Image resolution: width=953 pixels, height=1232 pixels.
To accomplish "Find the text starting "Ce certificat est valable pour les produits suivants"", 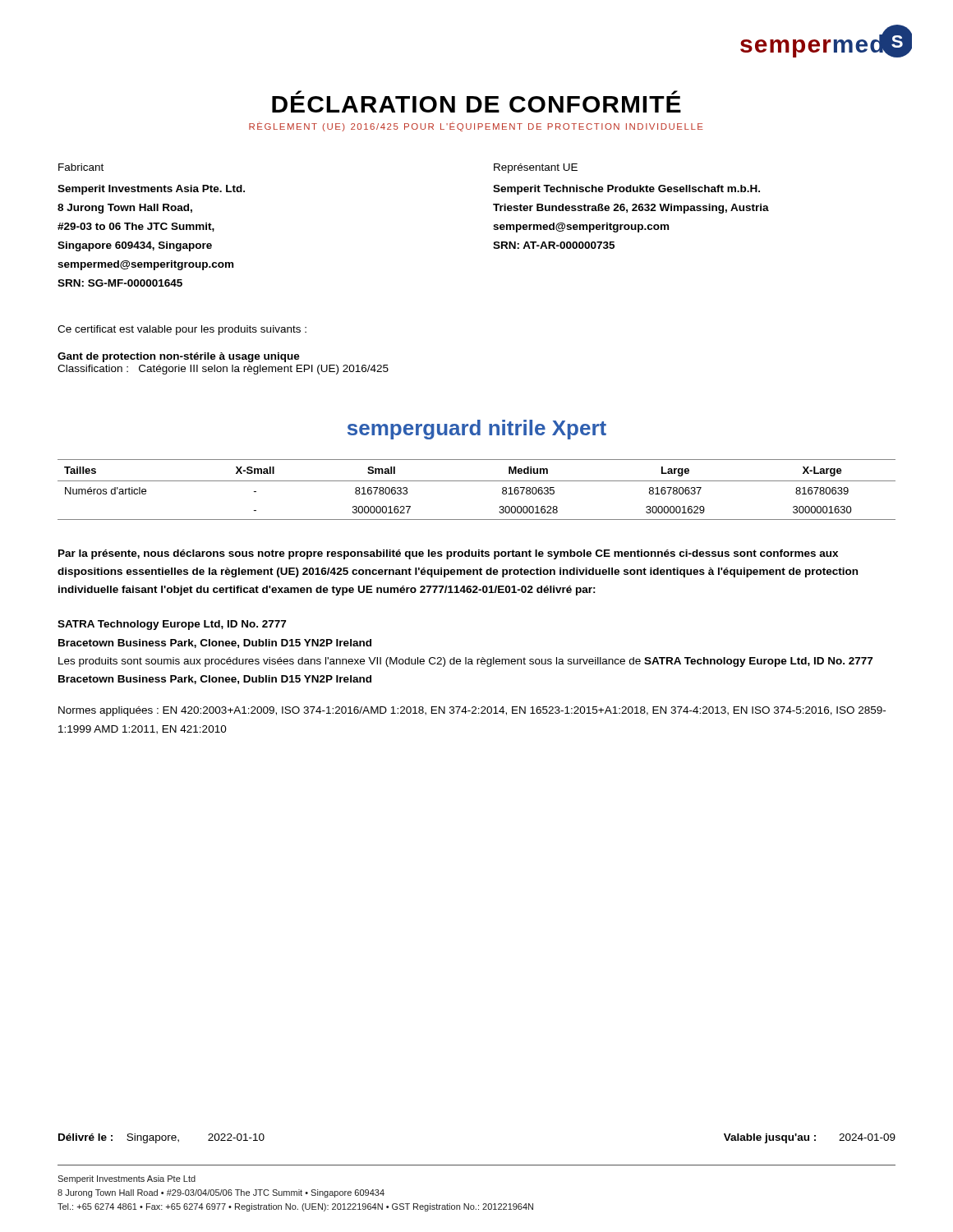I will pyautogui.click(x=182, y=329).
